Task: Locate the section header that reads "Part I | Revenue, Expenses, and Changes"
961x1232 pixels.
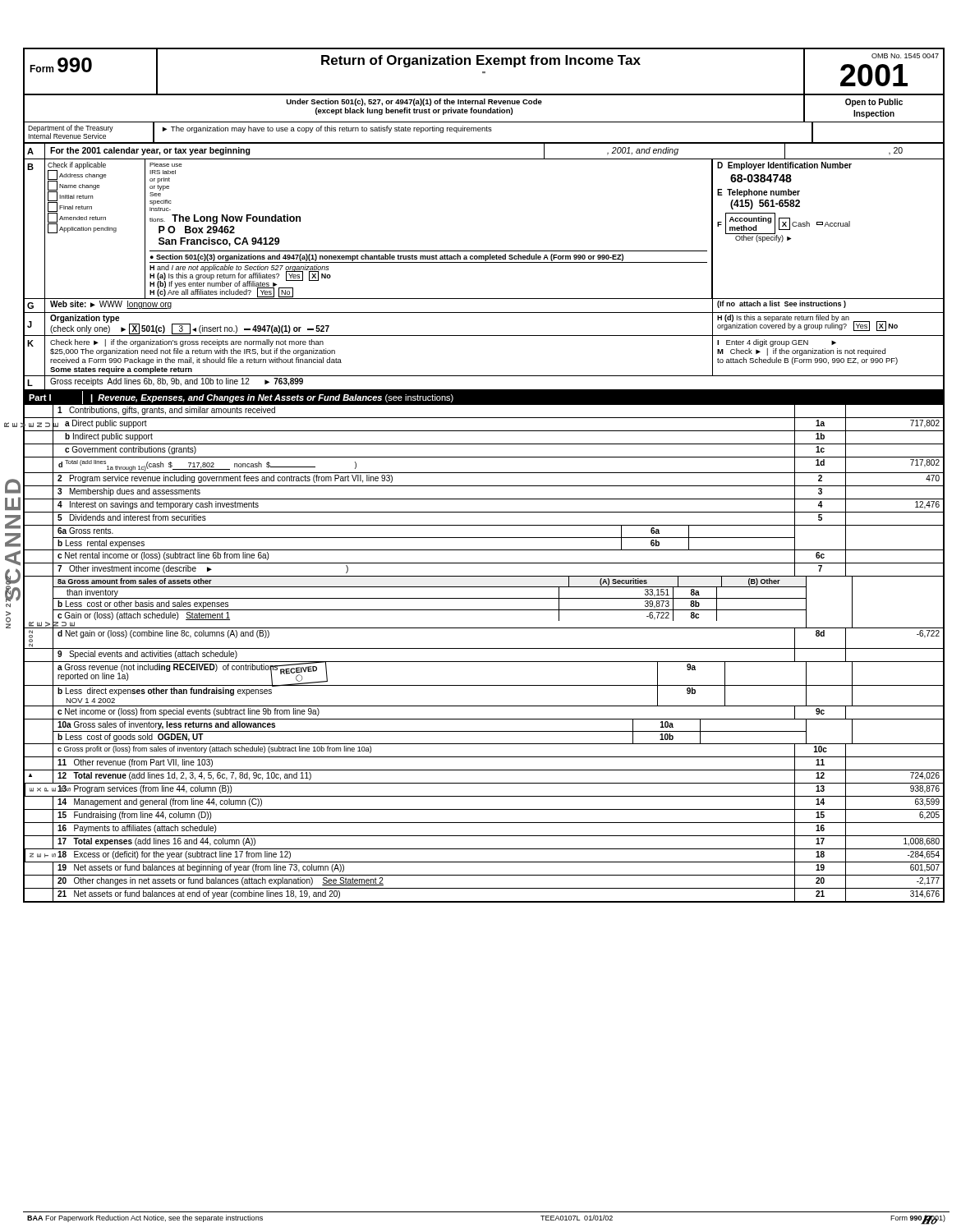Action: tap(484, 398)
